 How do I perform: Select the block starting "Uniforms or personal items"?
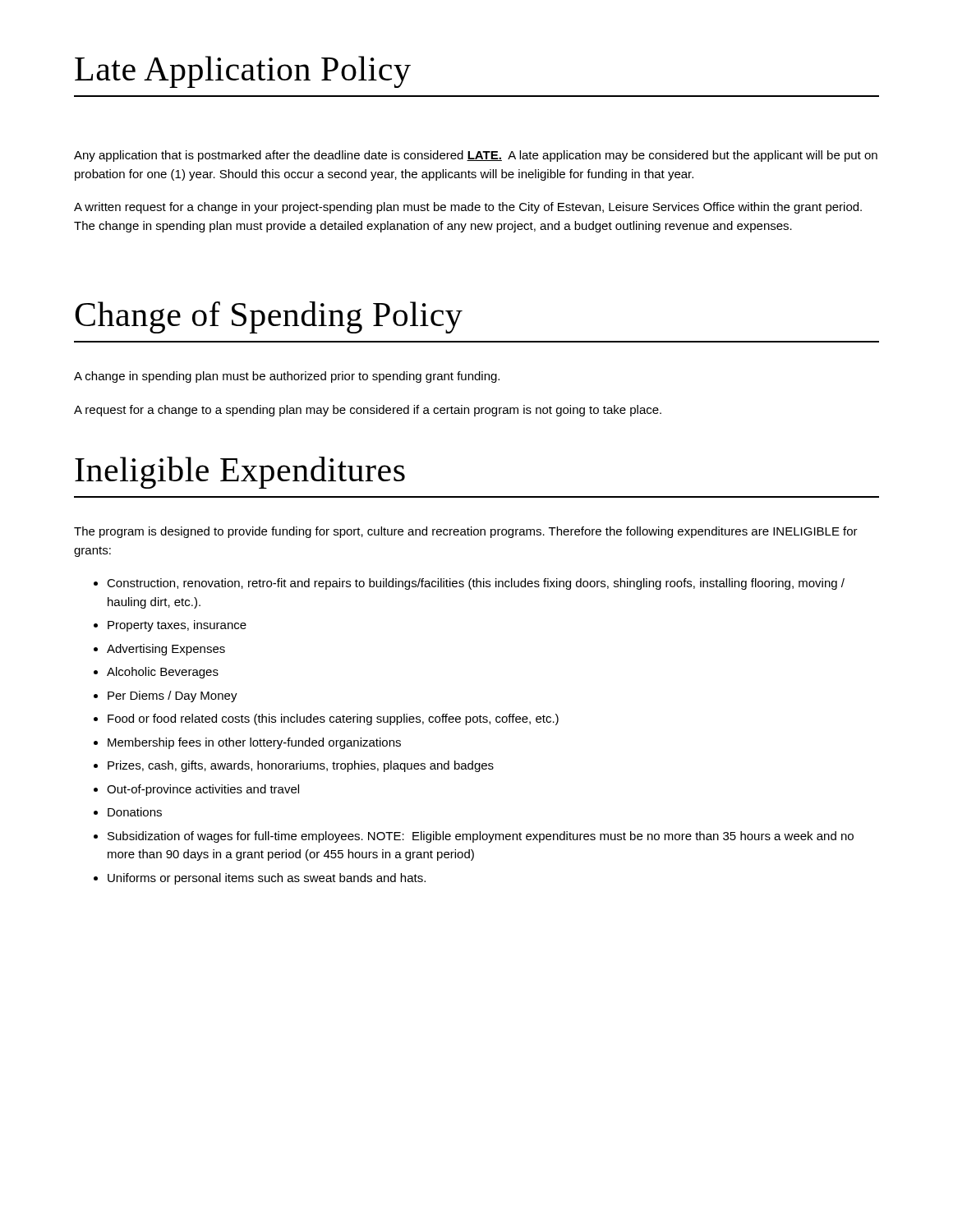pyautogui.click(x=267, y=877)
